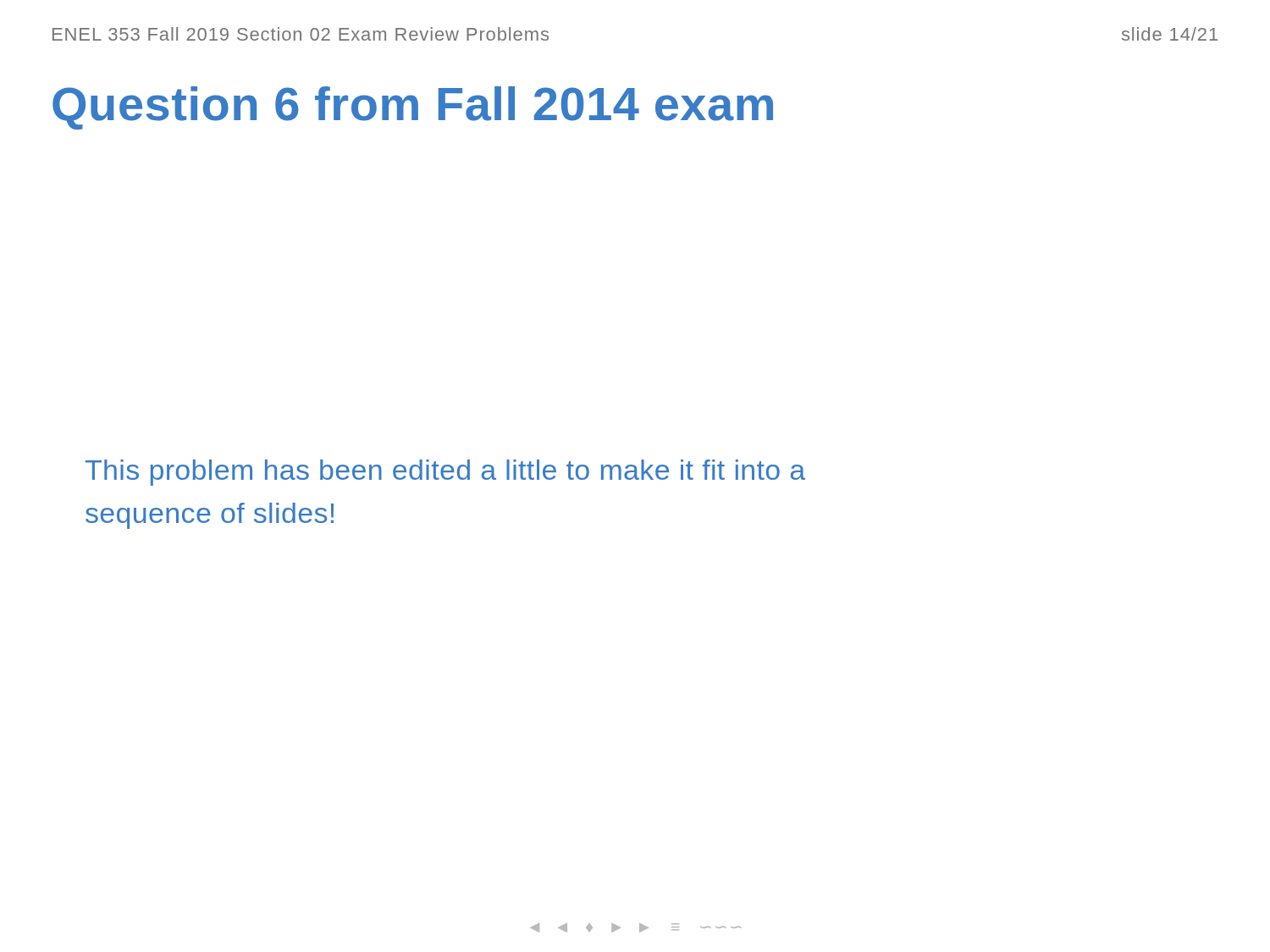The width and height of the screenshot is (1270, 952).
Task: Locate the passage starting "Question 6 from Fall 2014 exam"
Action: [414, 104]
